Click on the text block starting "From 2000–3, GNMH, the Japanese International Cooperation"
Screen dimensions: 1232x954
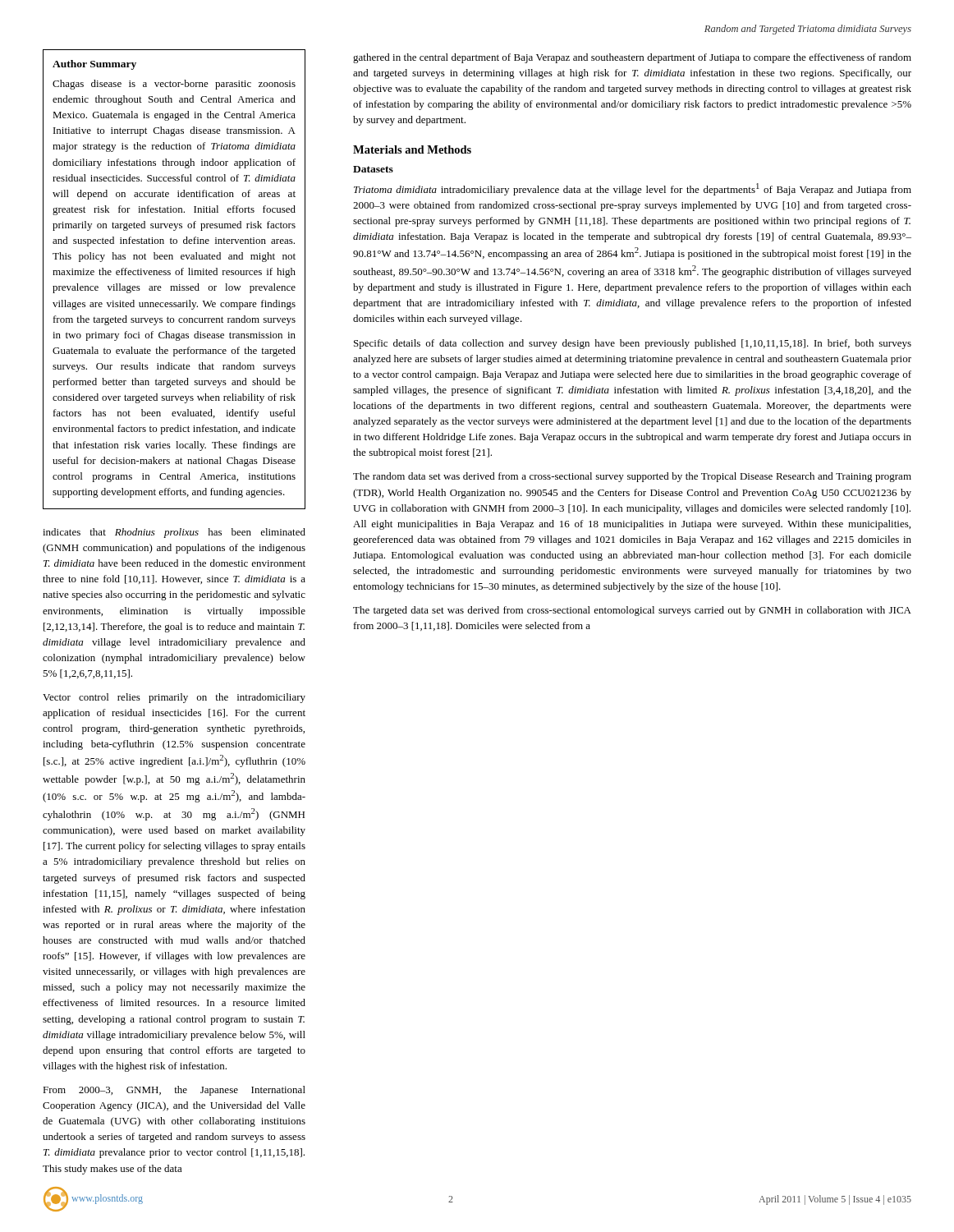tap(174, 1129)
